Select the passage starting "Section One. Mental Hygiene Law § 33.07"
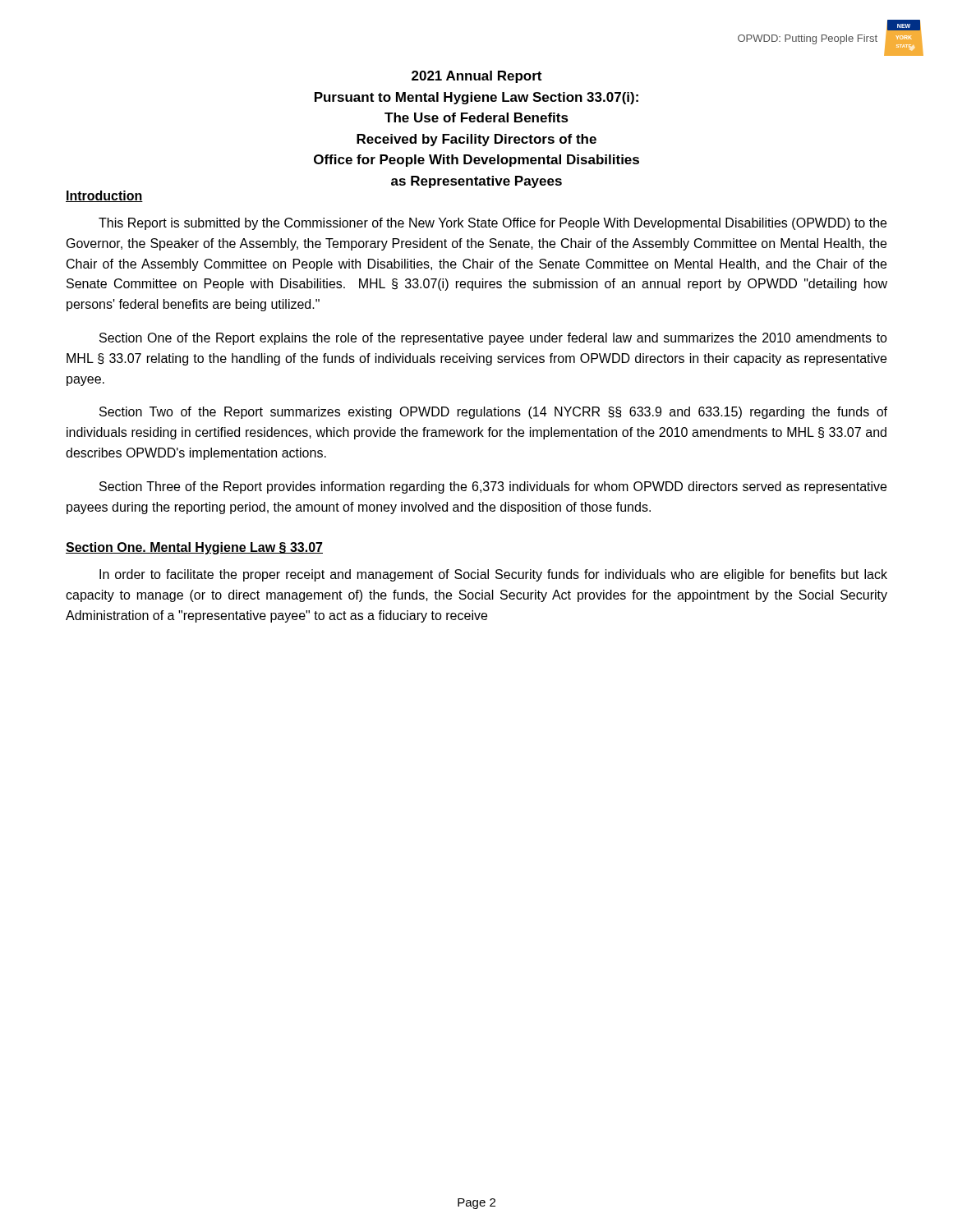Image resolution: width=953 pixels, height=1232 pixels. tap(194, 548)
